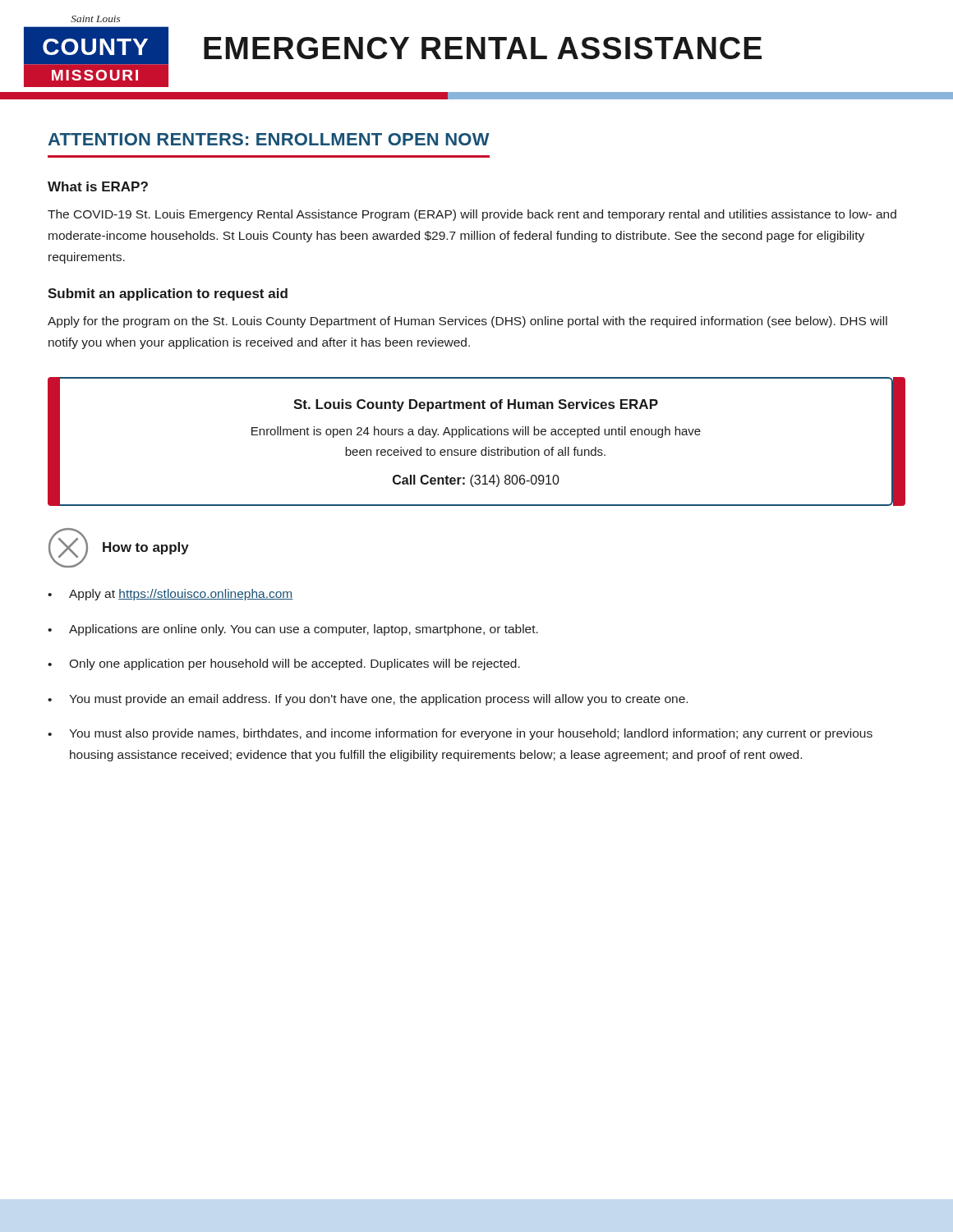Find the region starting "The COVID-19 St."
This screenshot has height=1232, width=953.
tap(472, 235)
